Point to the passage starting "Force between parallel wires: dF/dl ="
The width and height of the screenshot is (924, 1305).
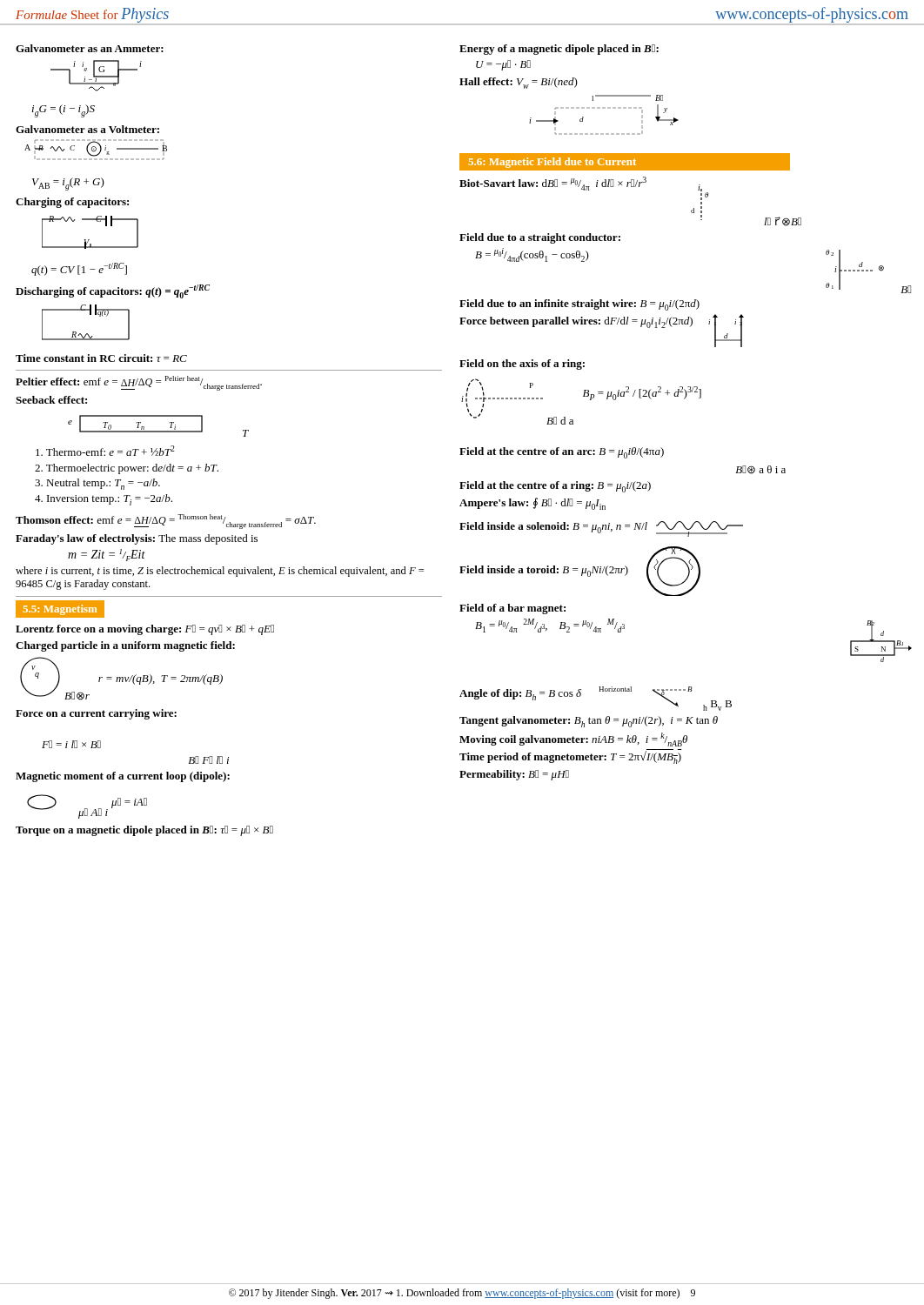(x=576, y=322)
